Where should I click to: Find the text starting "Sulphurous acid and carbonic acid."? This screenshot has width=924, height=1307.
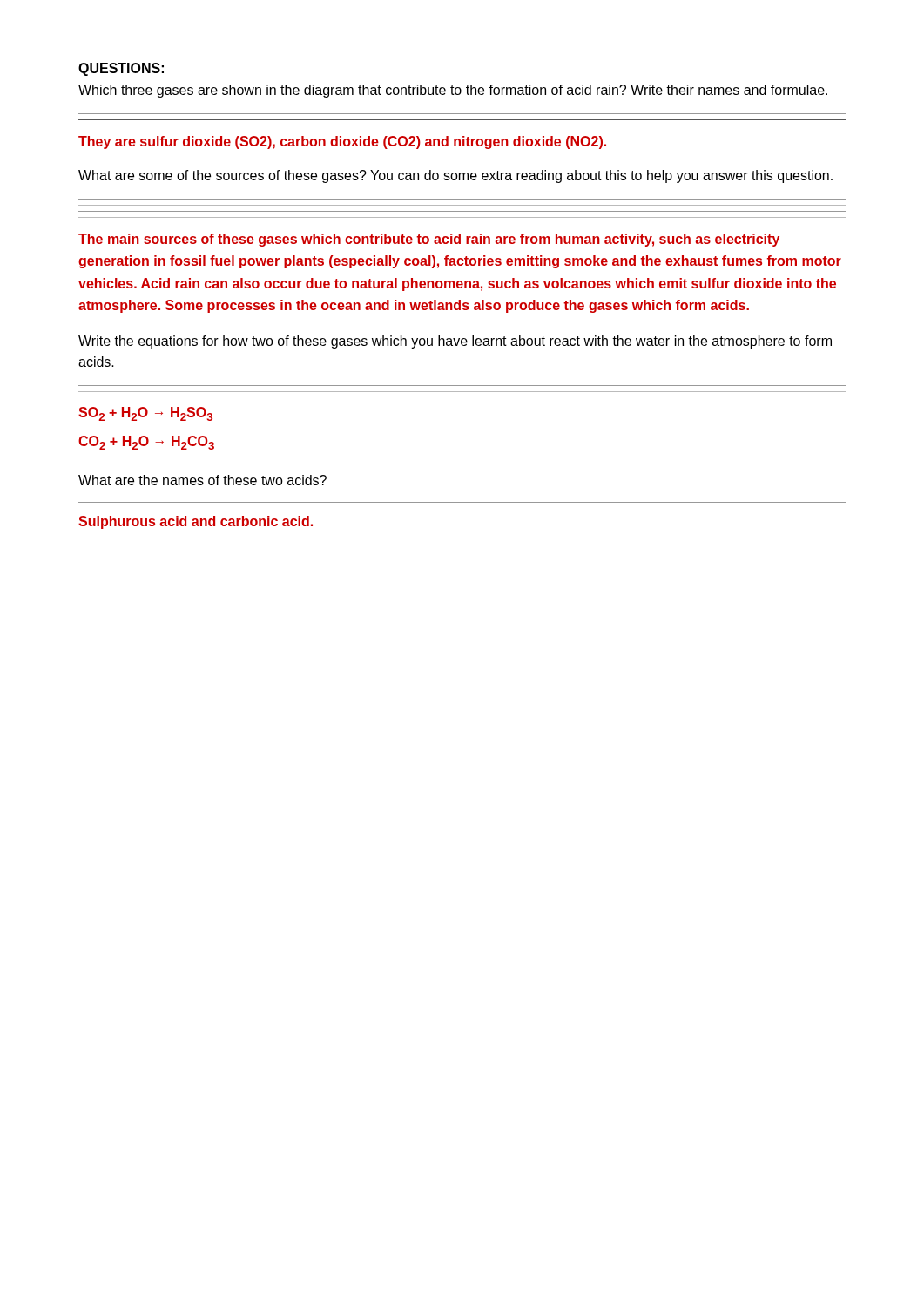click(x=196, y=521)
